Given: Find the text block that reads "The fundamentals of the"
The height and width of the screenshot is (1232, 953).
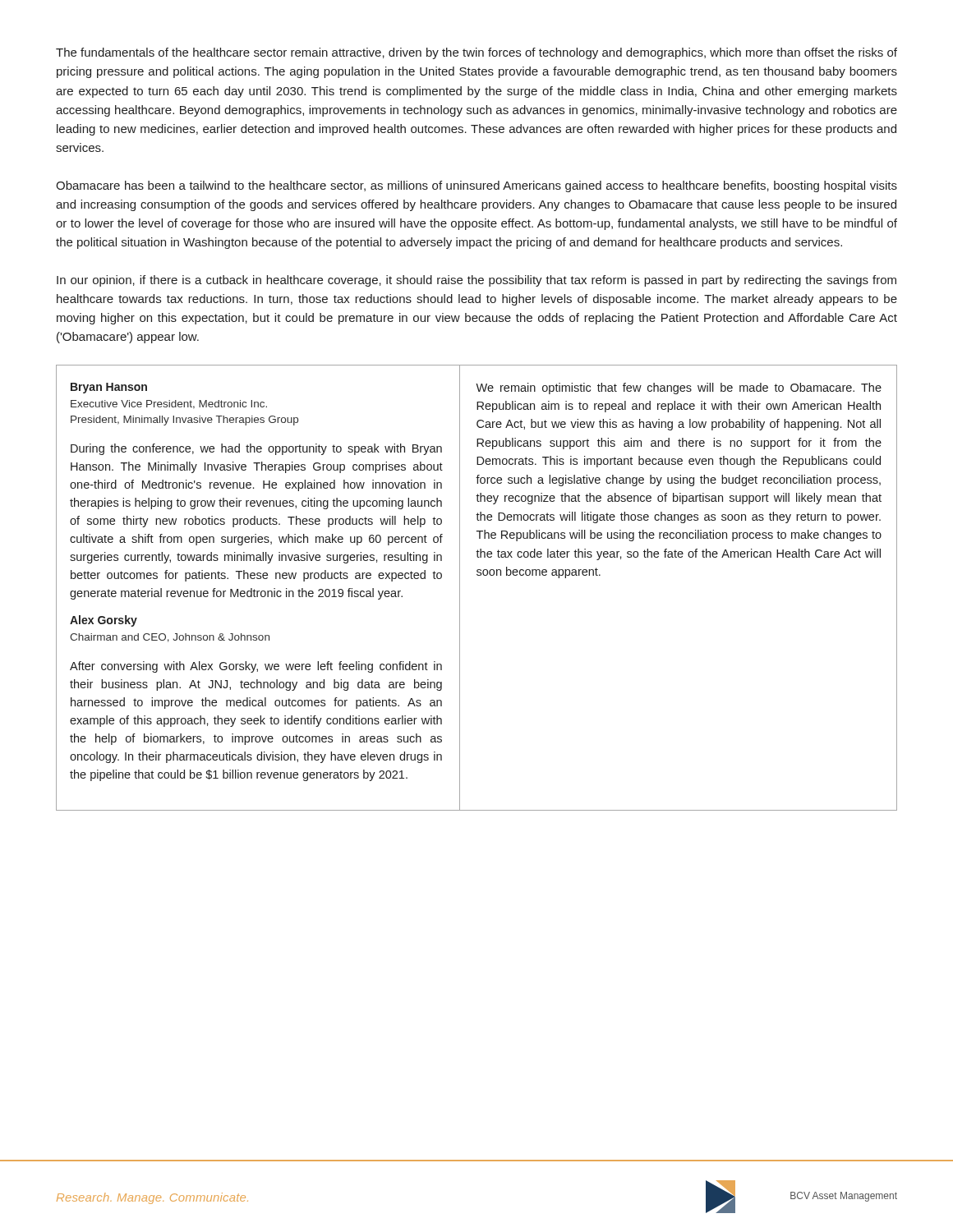Looking at the screenshot, I should (476, 100).
